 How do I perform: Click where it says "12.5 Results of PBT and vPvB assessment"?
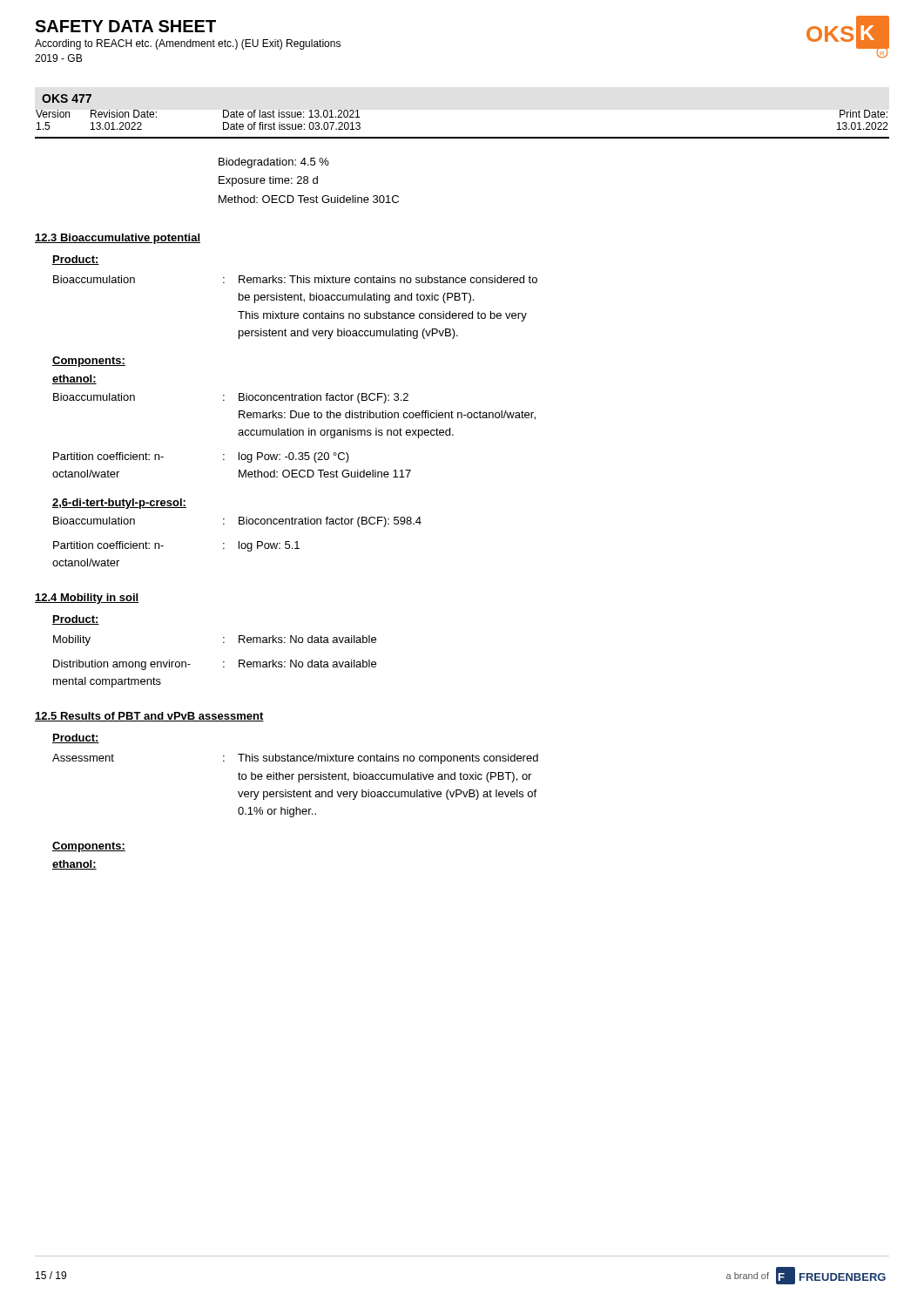click(x=149, y=716)
